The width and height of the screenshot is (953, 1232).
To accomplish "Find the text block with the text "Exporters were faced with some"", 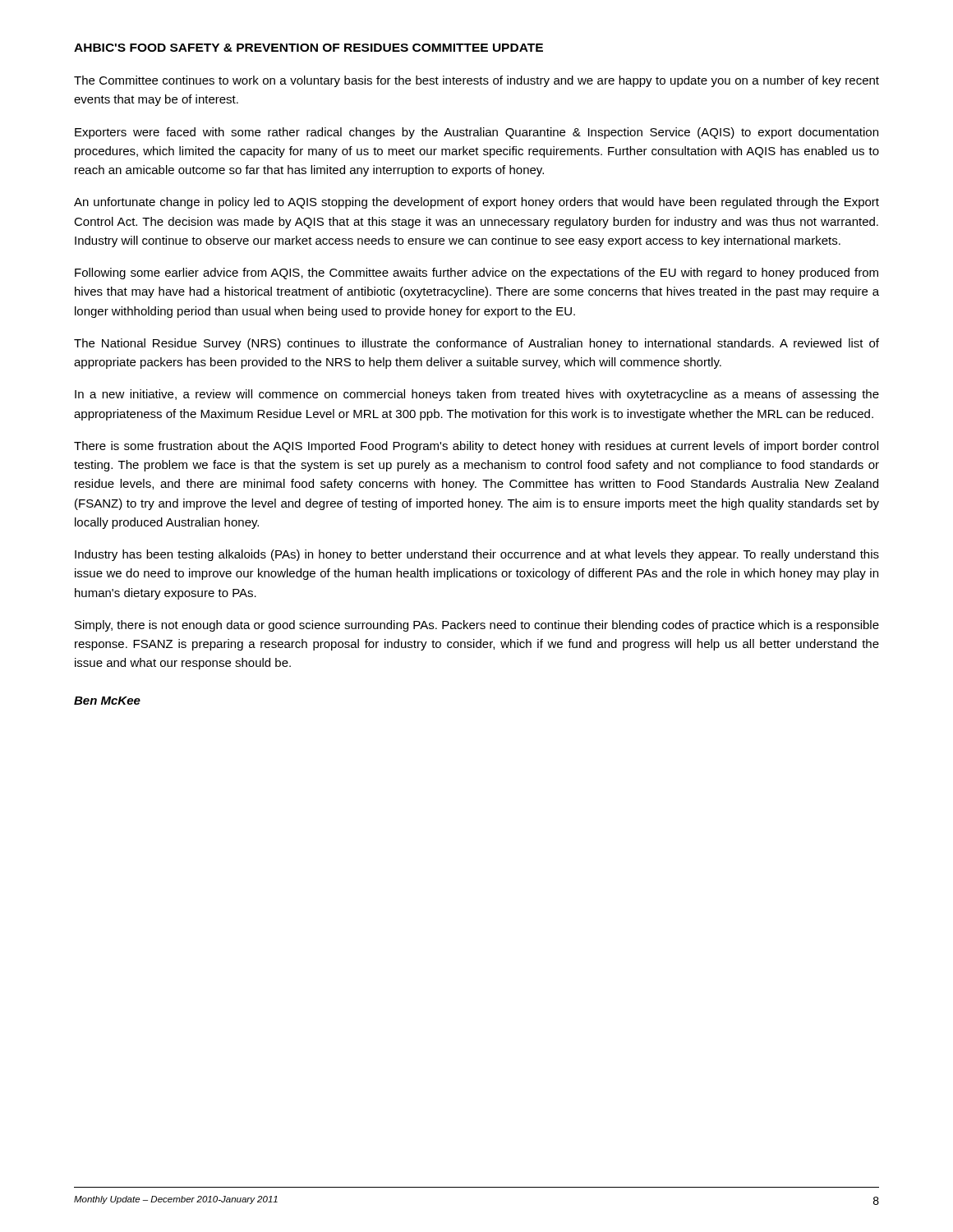I will 476,151.
